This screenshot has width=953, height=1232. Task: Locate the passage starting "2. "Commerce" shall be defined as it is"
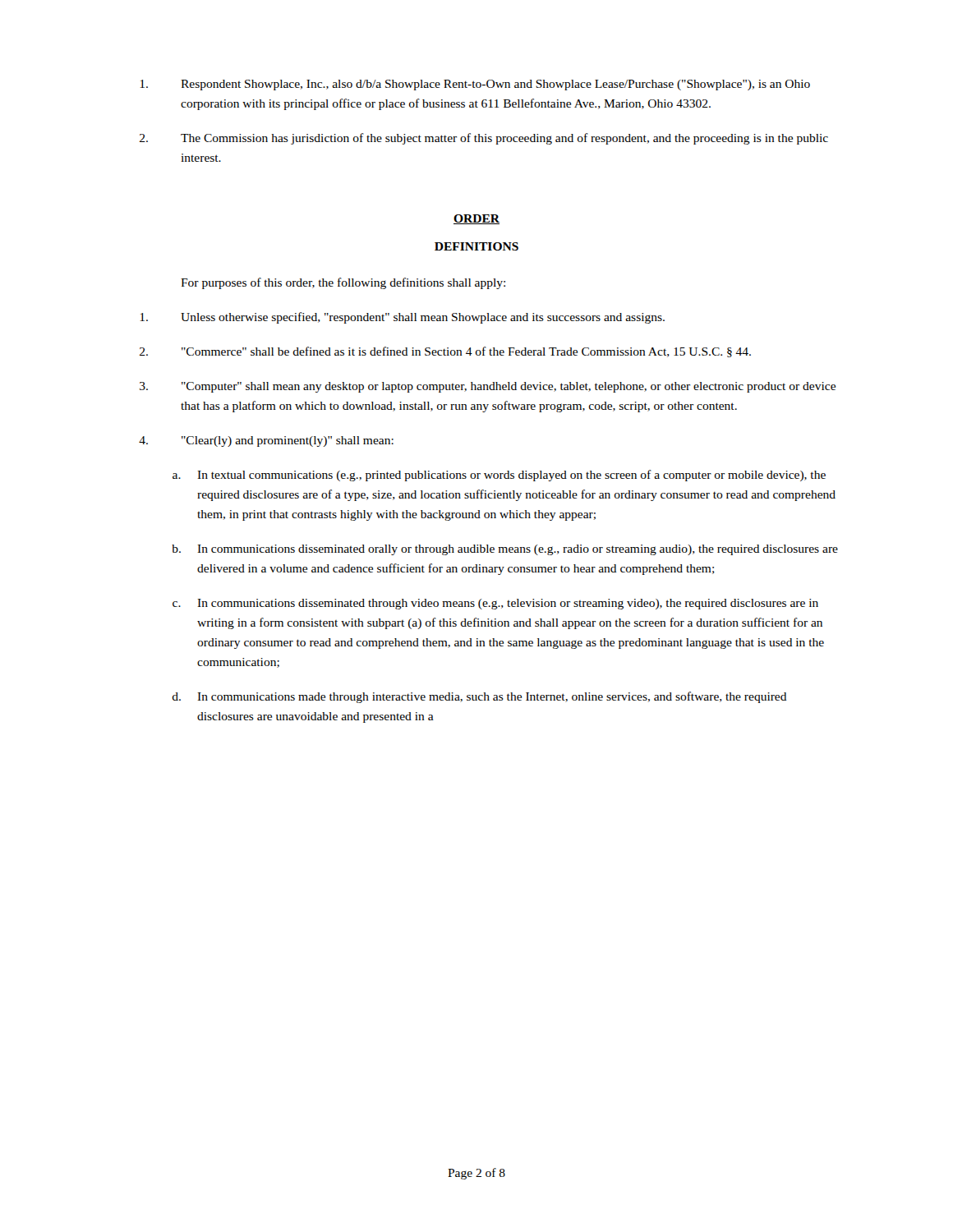coord(429,352)
